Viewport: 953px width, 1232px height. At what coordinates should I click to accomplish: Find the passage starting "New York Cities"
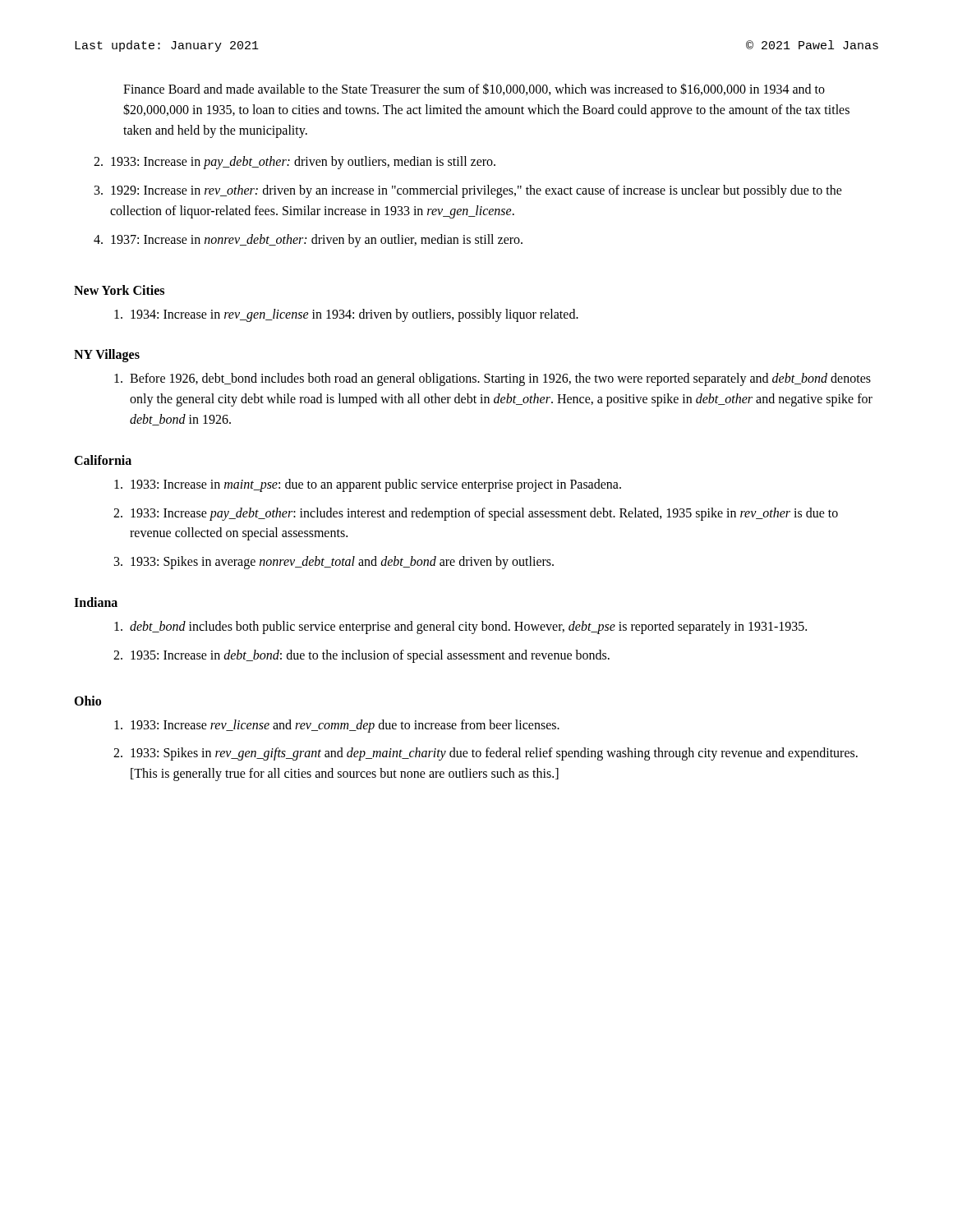[119, 290]
